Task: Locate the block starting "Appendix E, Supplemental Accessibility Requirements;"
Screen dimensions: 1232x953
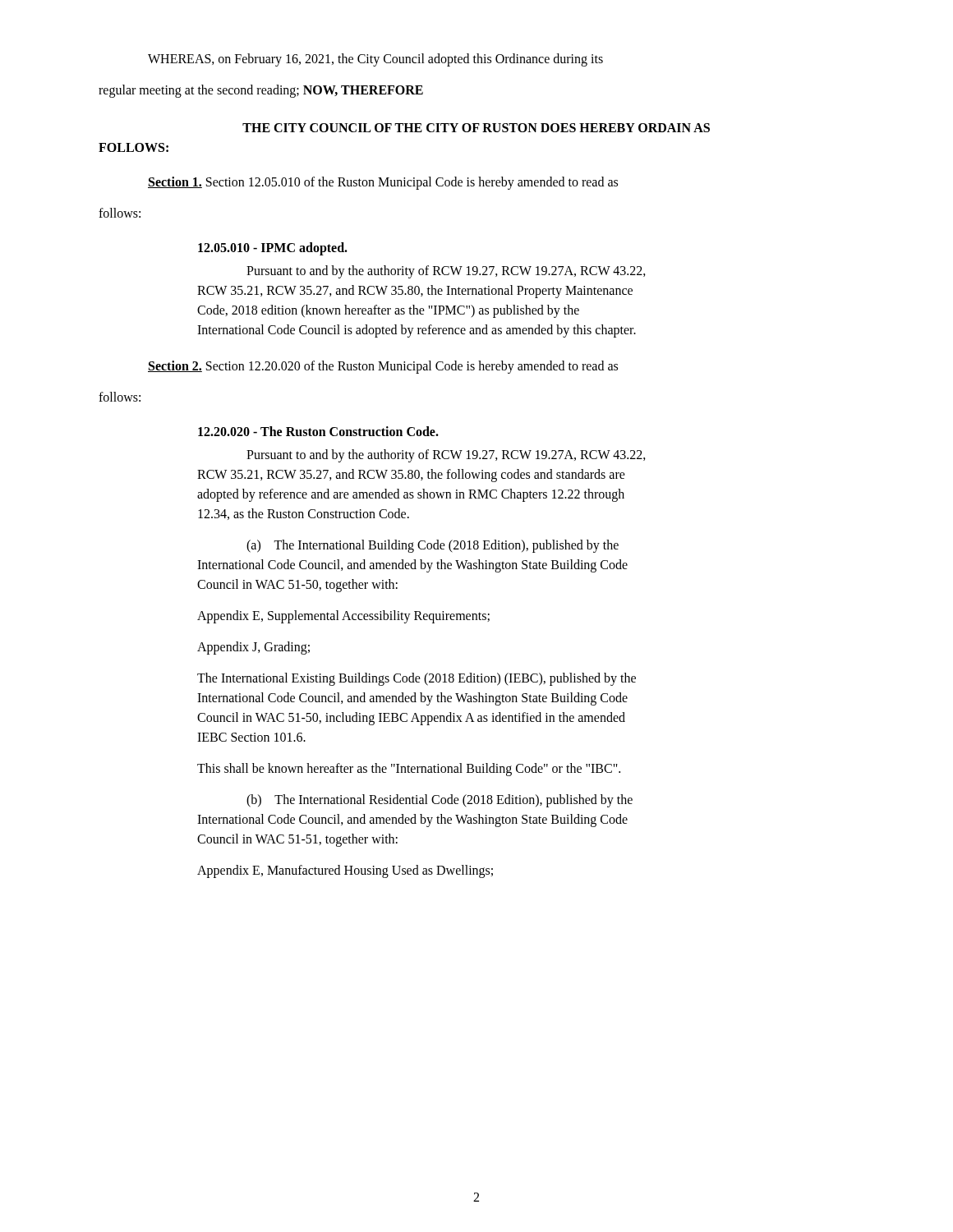Action: coord(343,617)
